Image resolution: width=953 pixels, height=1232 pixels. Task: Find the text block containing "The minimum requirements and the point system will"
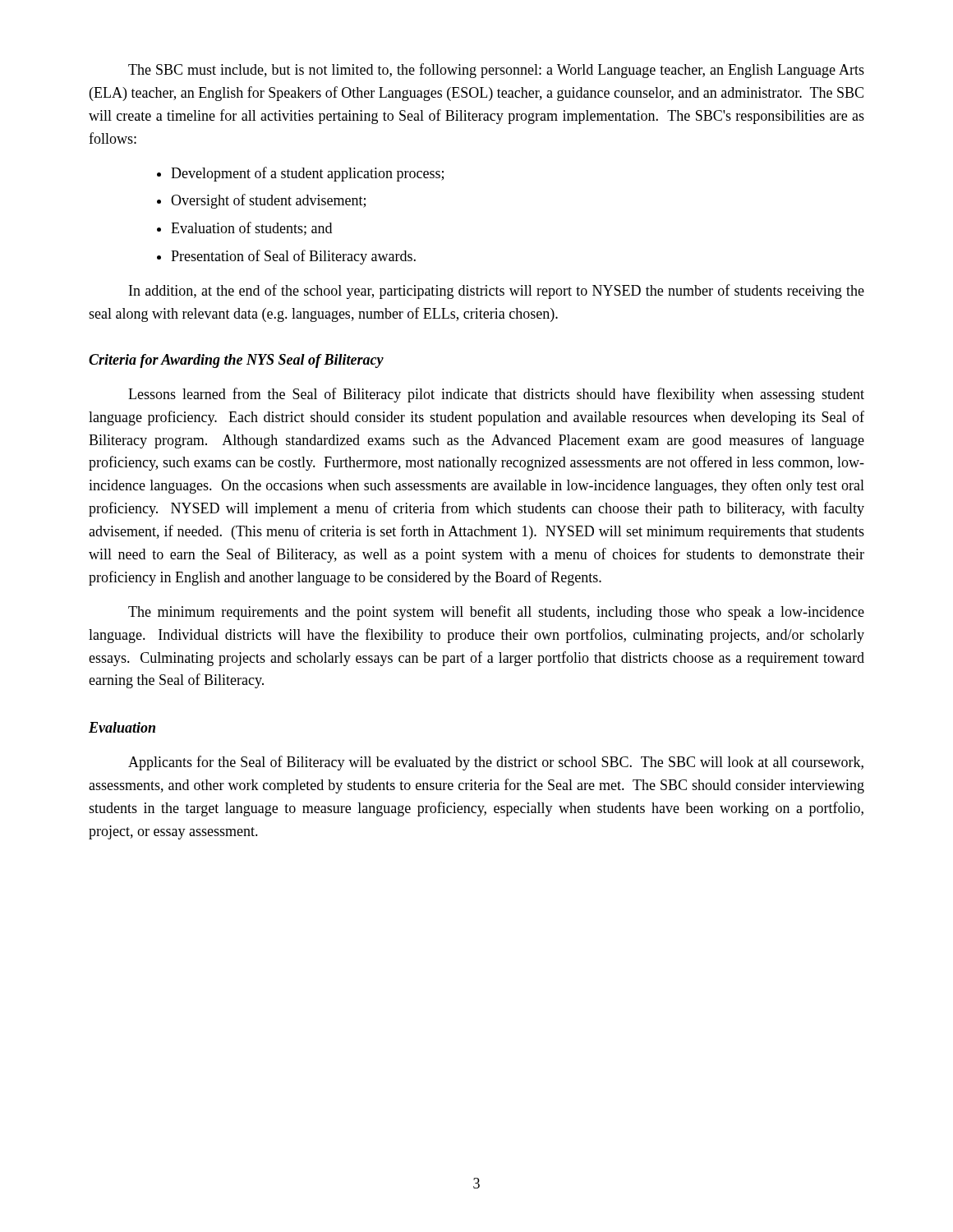coord(476,646)
